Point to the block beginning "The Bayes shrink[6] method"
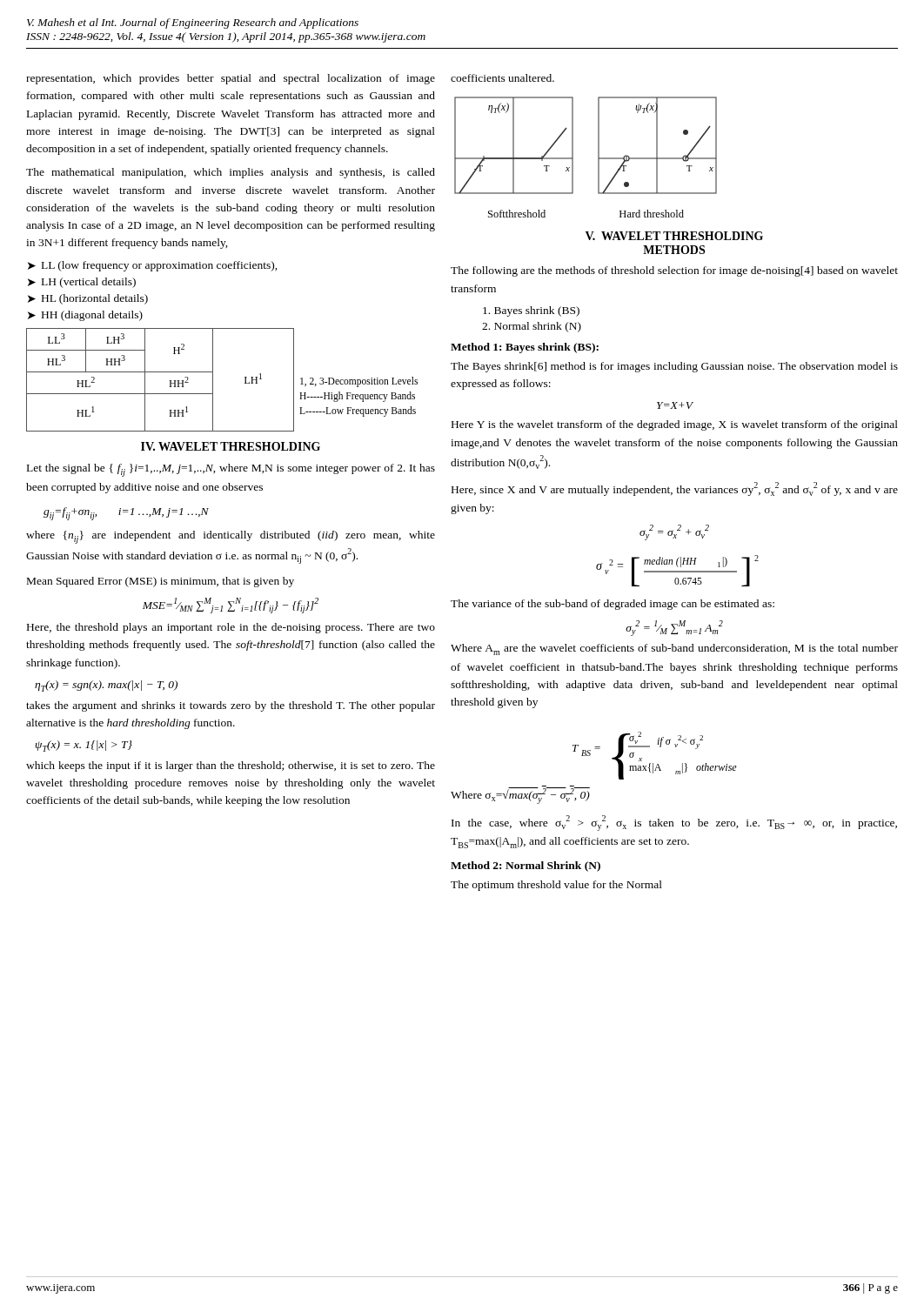 coord(674,375)
